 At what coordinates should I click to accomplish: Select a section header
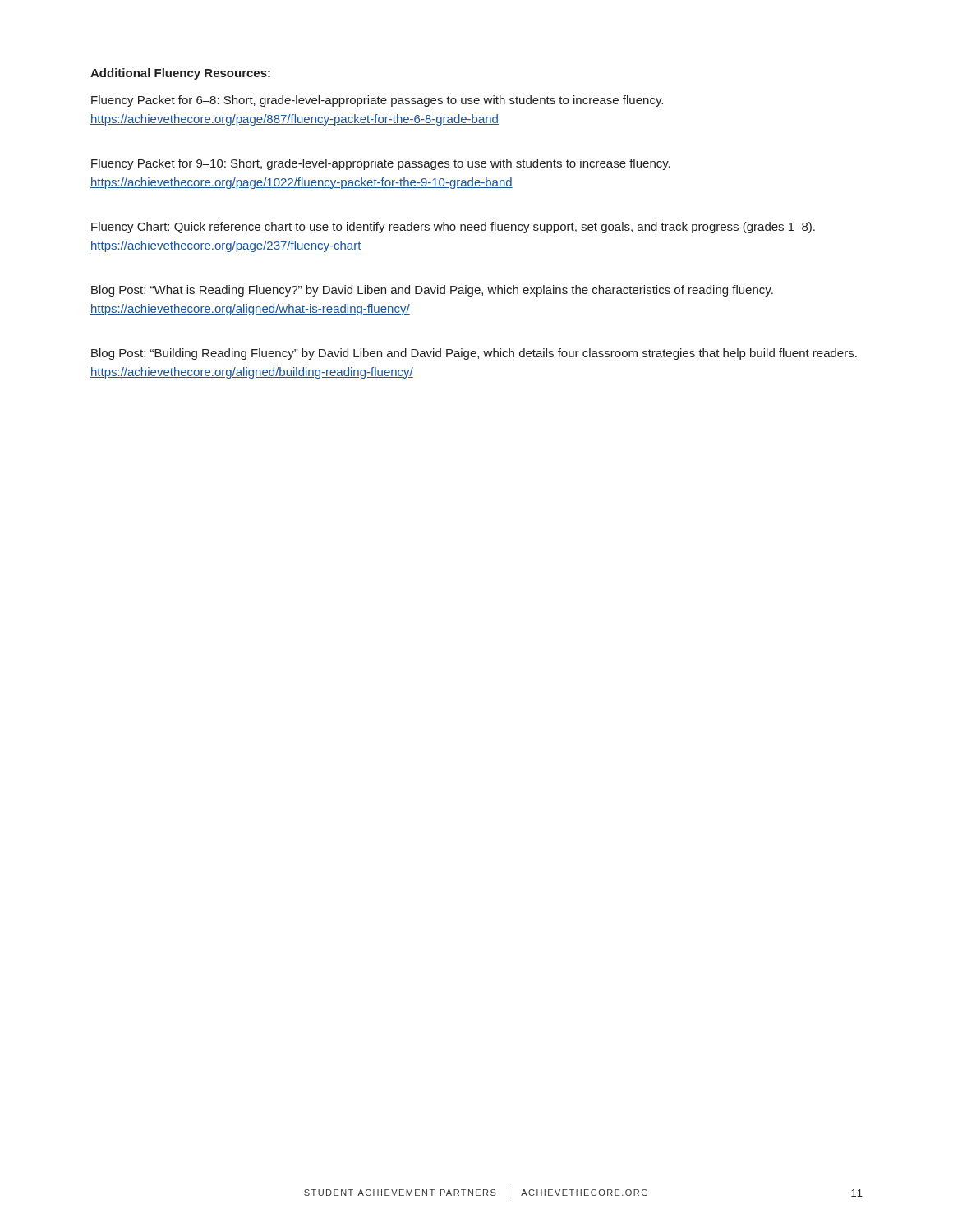click(x=181, y=73)
